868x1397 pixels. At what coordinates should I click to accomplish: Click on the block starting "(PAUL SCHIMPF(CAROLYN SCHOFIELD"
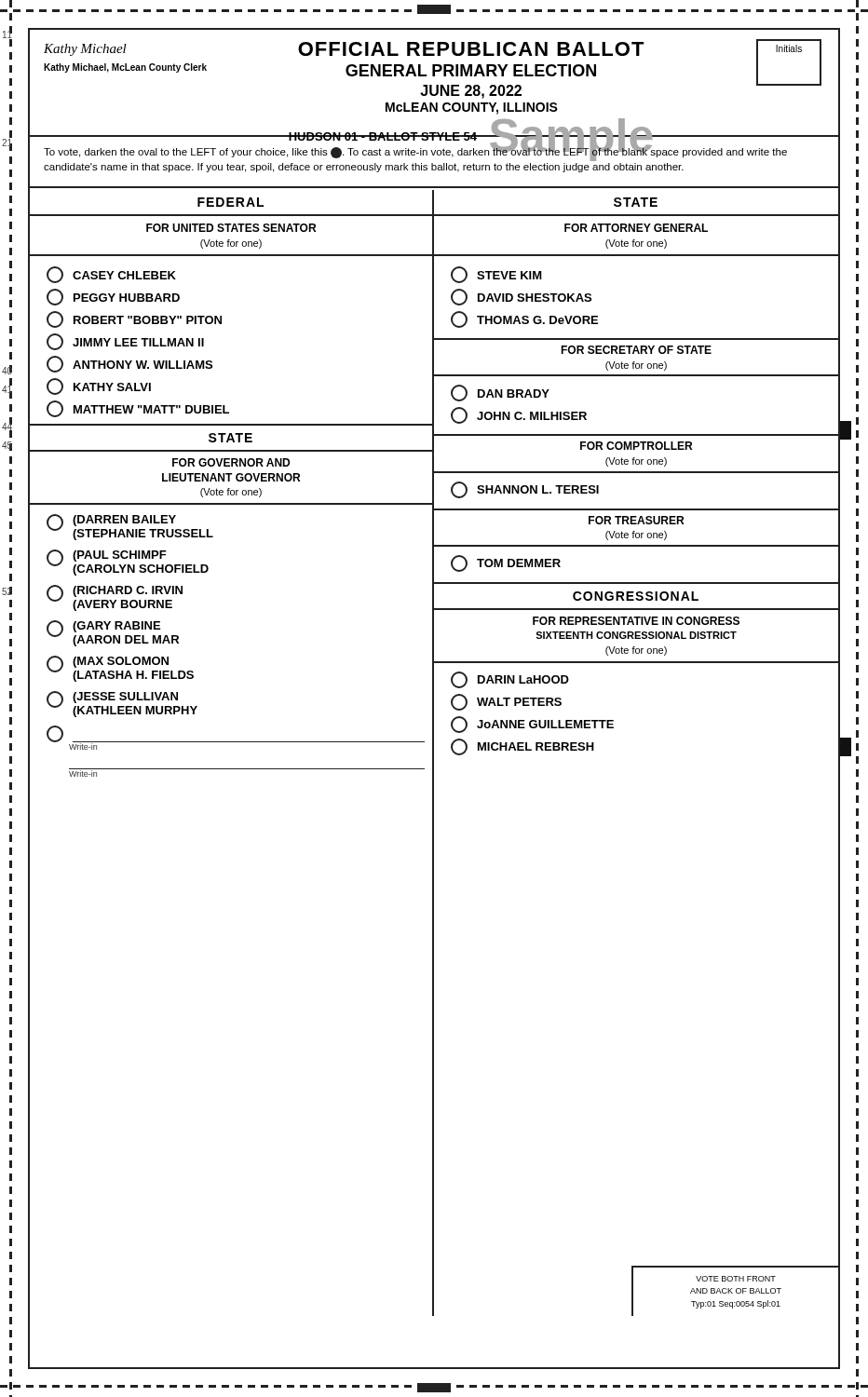(x=128, y=562)
